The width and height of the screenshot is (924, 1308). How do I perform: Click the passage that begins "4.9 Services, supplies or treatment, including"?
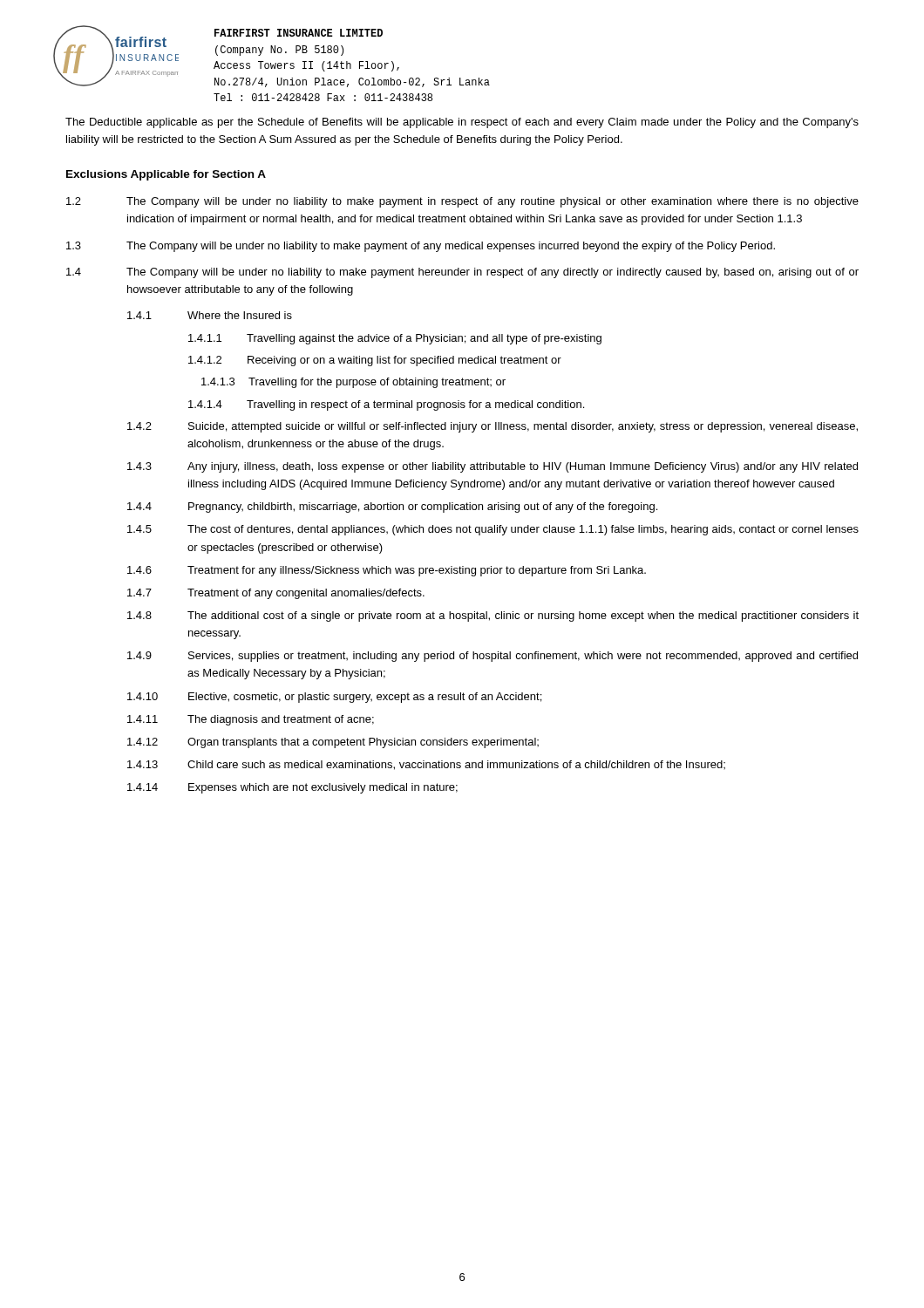[x=492, y=665]
